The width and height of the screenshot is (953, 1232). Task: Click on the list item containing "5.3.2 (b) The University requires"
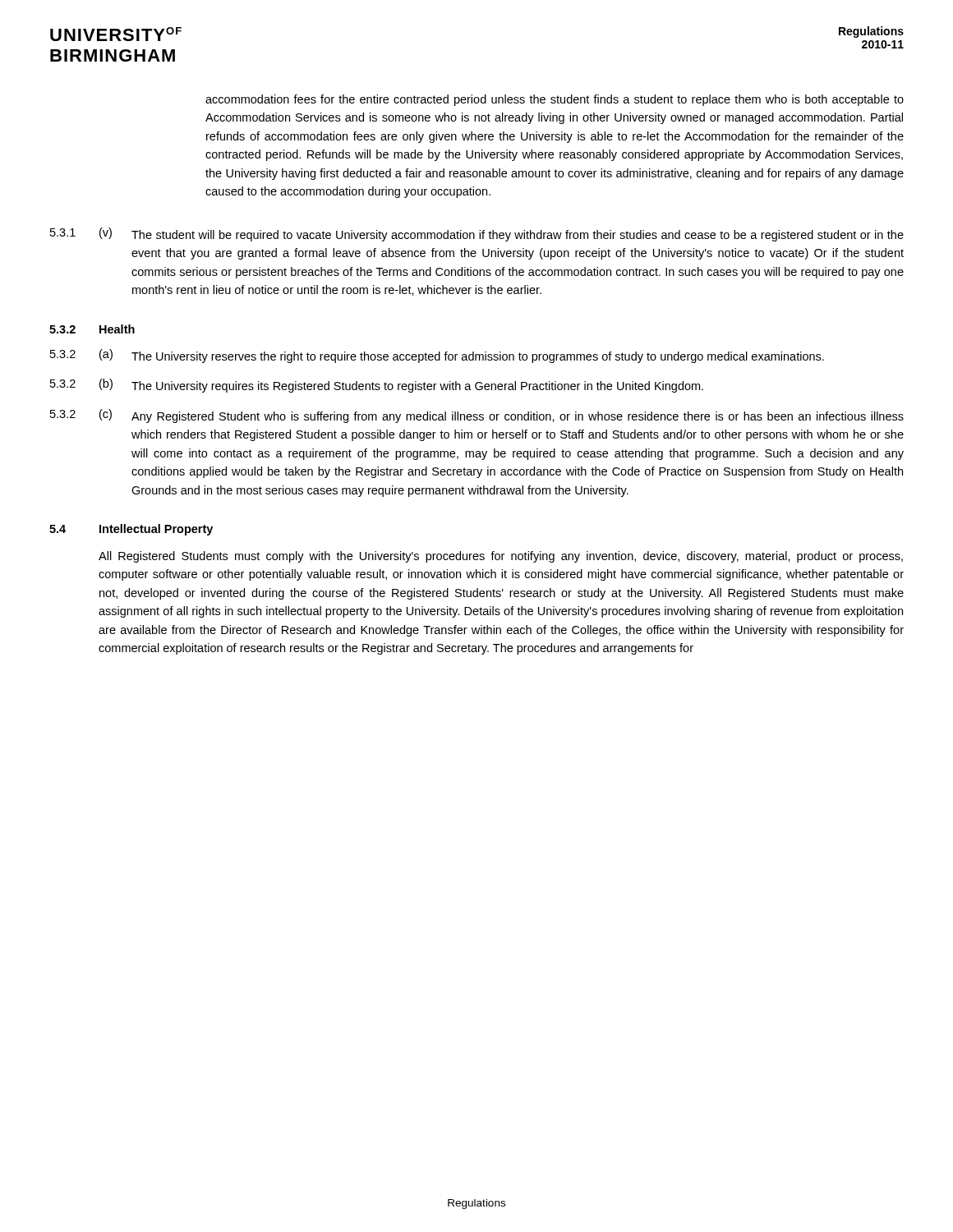(476, 386)
